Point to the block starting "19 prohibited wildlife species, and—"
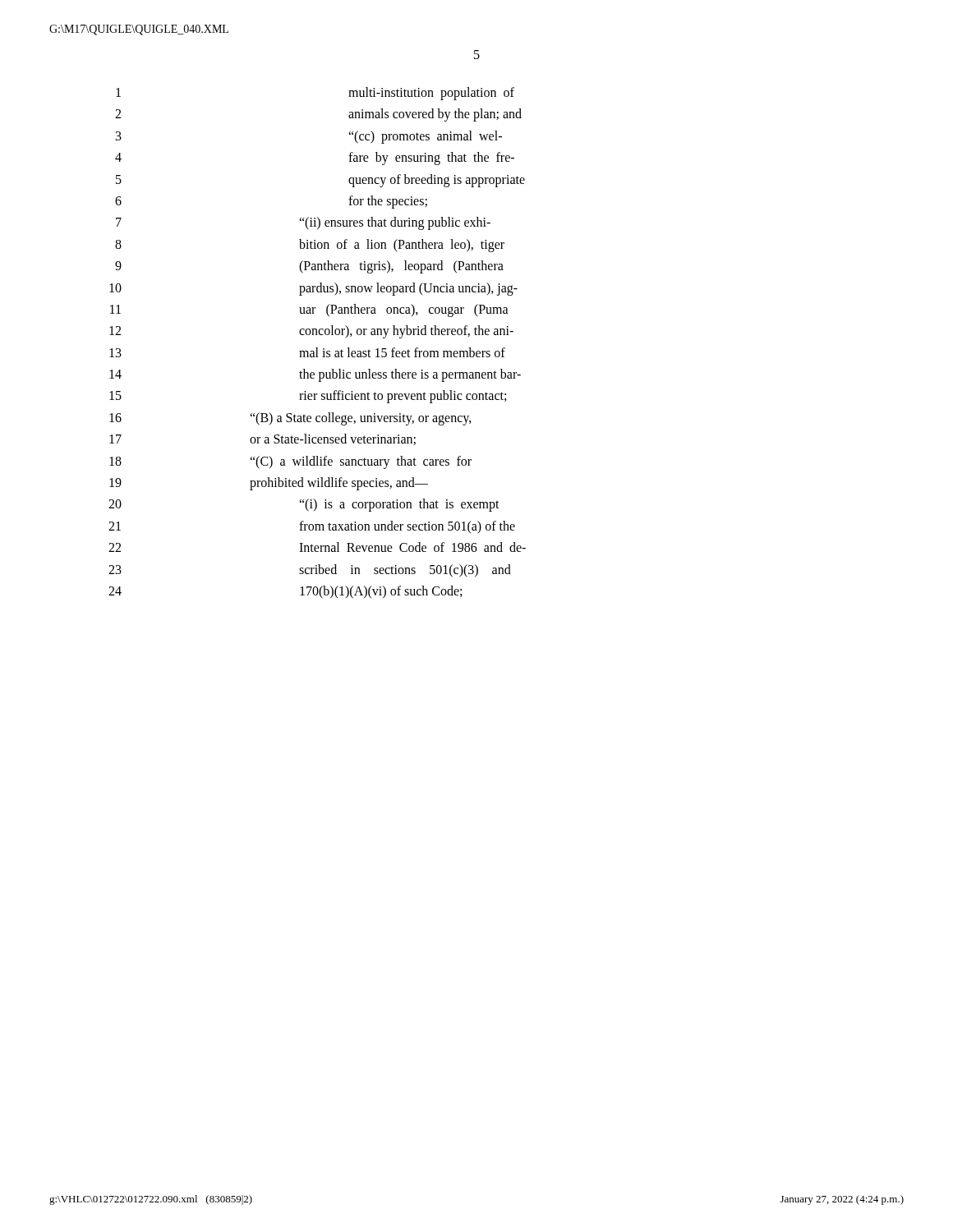 pyautogui.click(x=269, y=484)
